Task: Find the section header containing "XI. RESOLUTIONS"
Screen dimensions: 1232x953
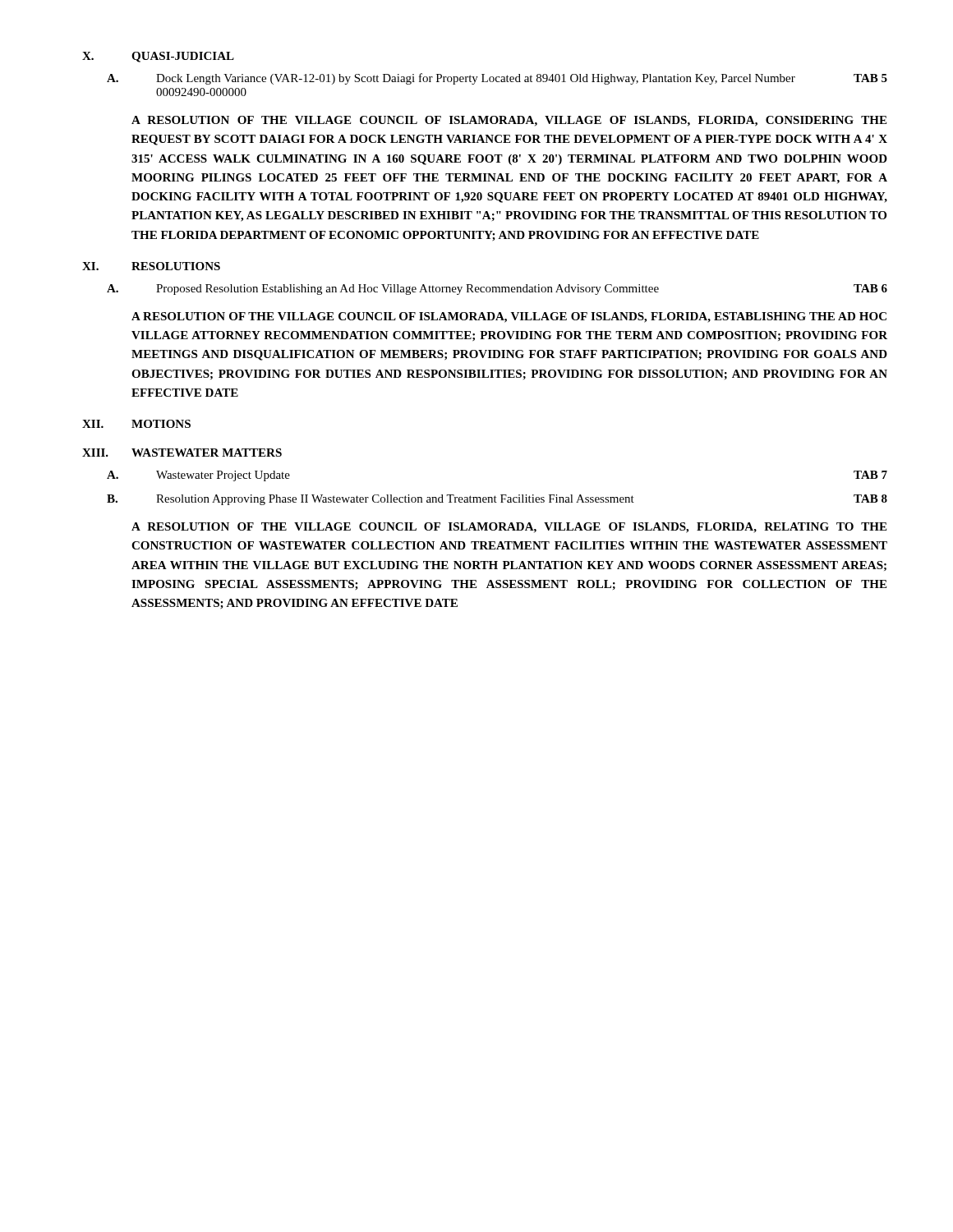Action: (x=151, y=266)
